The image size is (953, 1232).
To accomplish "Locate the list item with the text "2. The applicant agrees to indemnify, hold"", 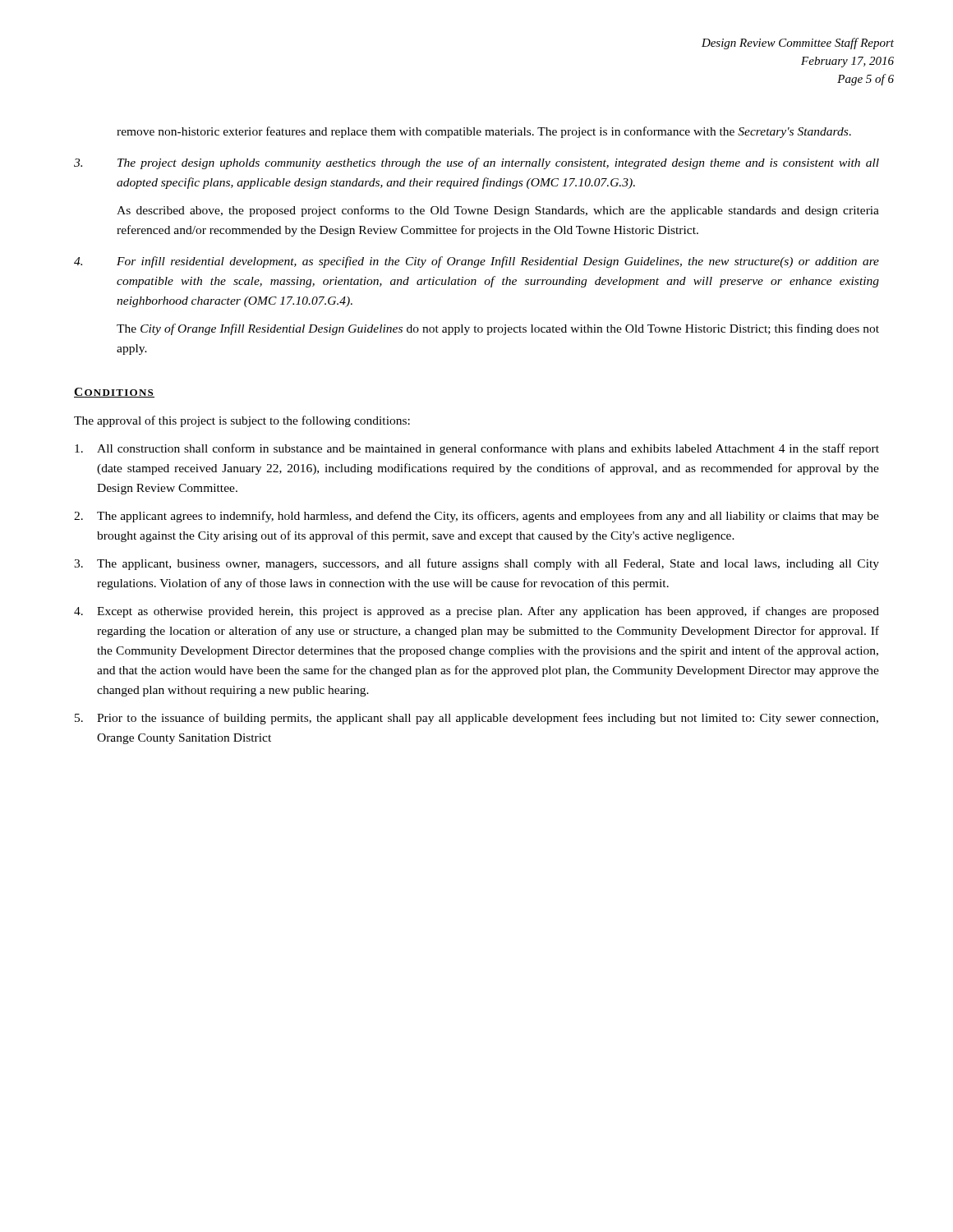I will [476, 526].
